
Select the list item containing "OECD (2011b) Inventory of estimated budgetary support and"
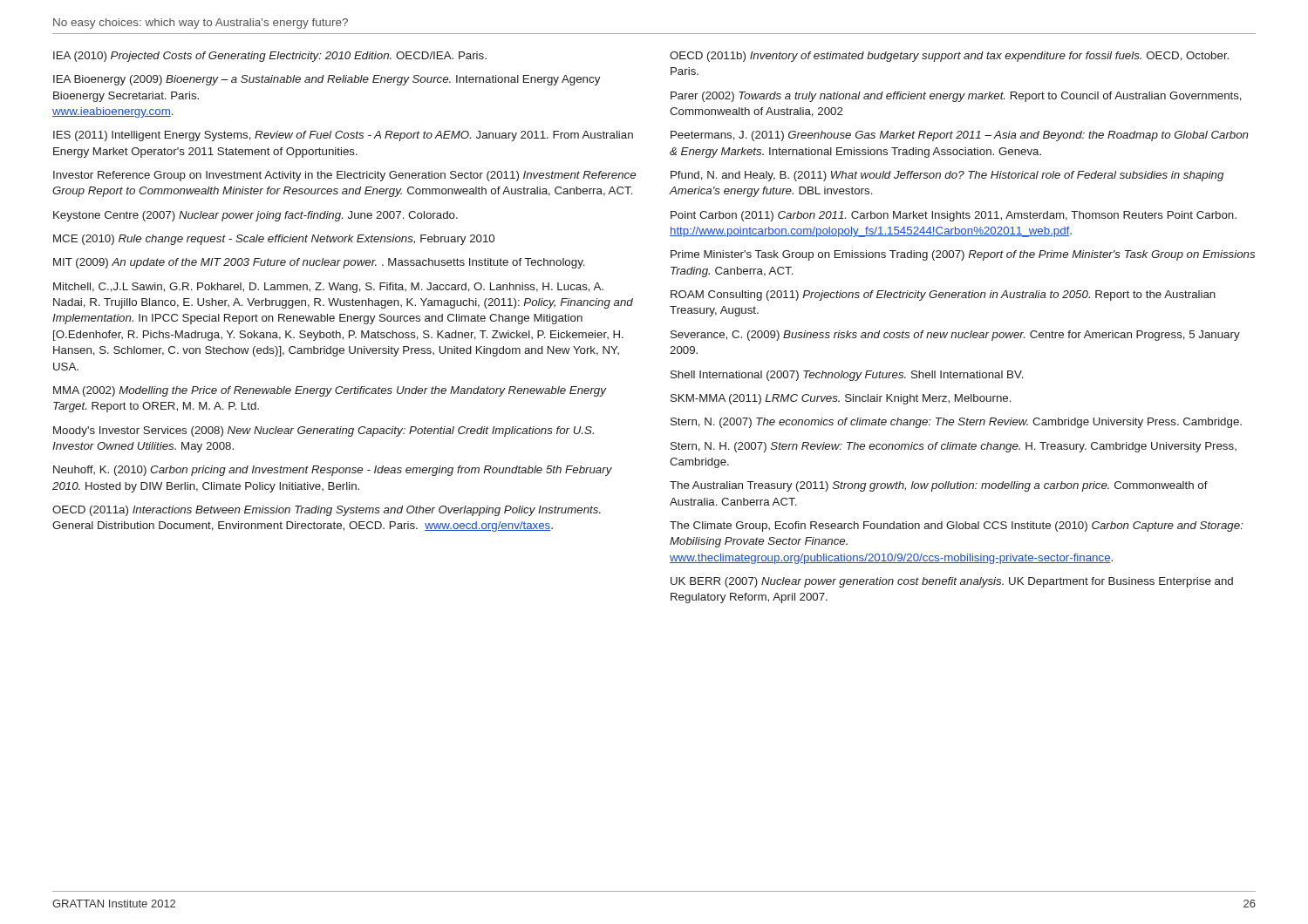[x=950, y=63]
